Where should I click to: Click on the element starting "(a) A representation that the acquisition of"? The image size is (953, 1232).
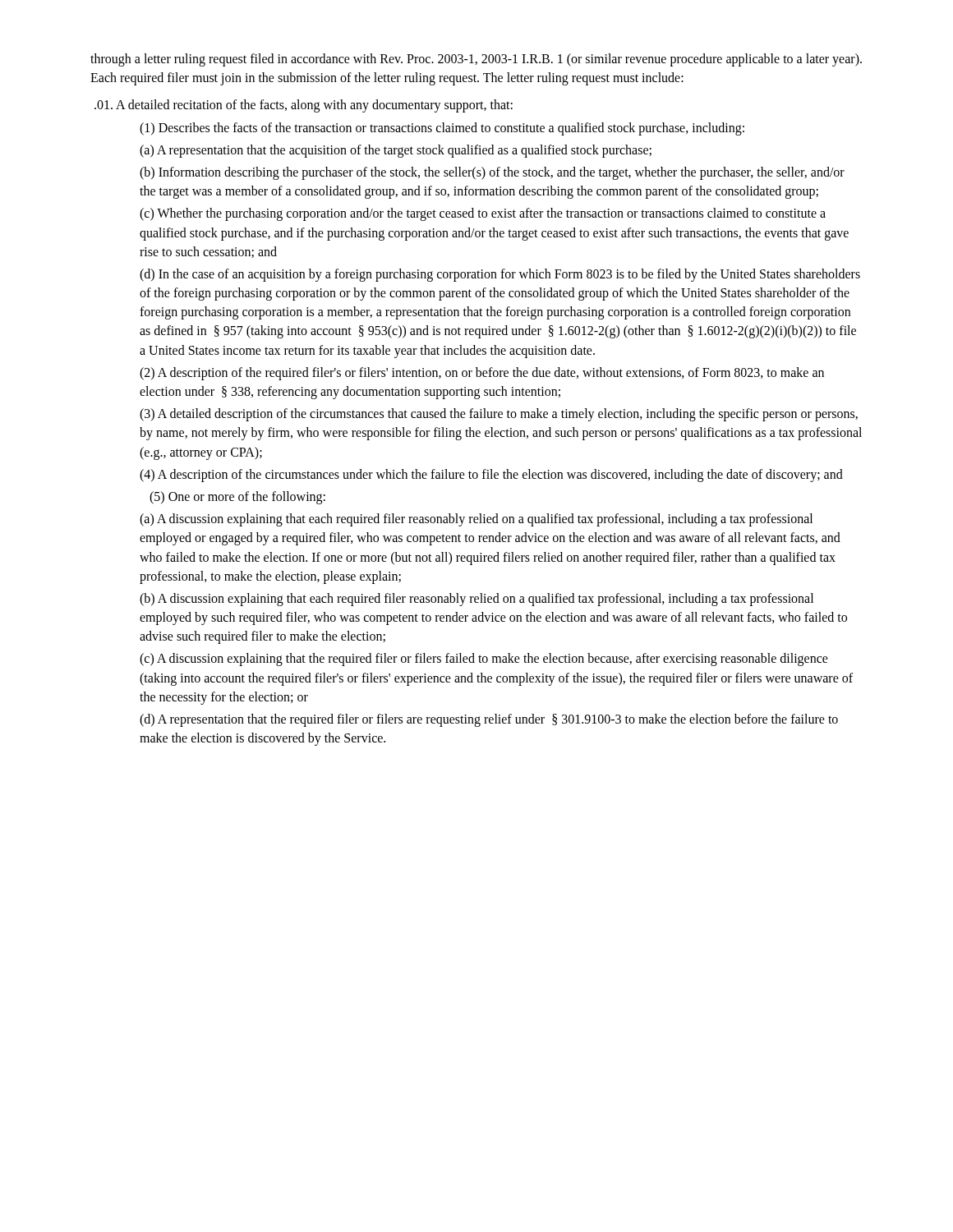(396, 150)
